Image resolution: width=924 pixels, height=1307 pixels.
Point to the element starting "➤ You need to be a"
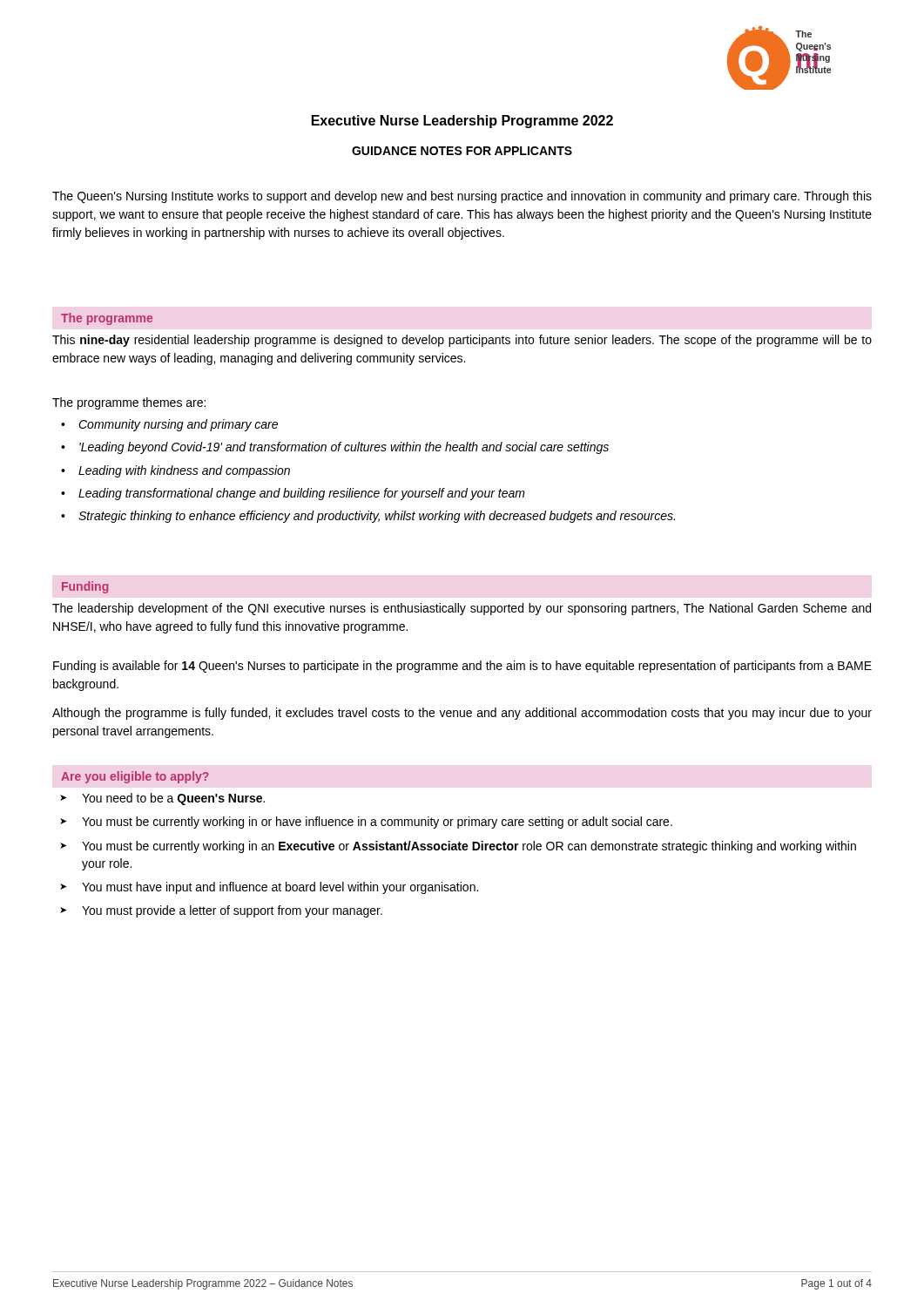click(x=163, y=798)
